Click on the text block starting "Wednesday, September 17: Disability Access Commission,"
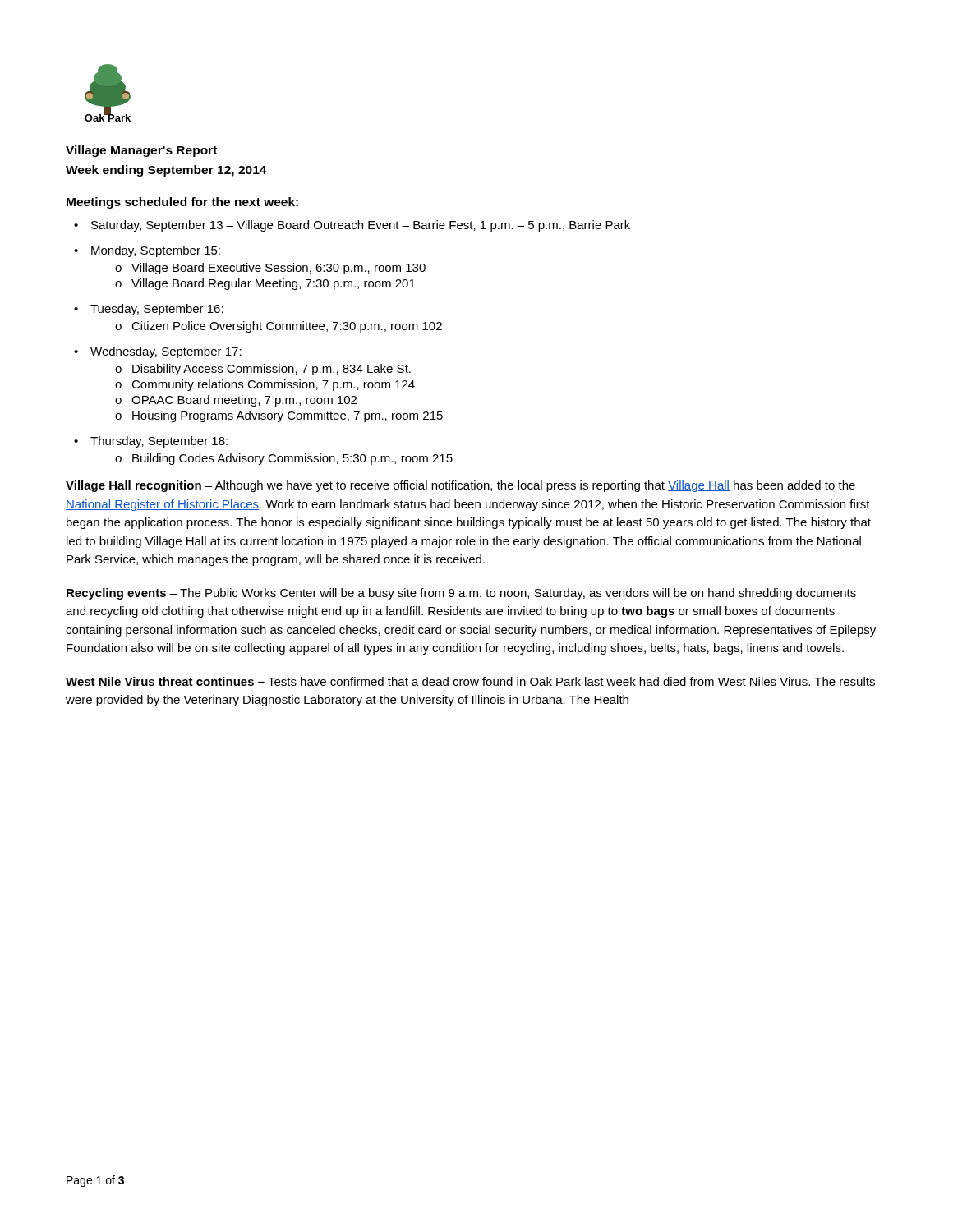The height and width of the screenshot is (1232, 953). (x=166, y=352)
